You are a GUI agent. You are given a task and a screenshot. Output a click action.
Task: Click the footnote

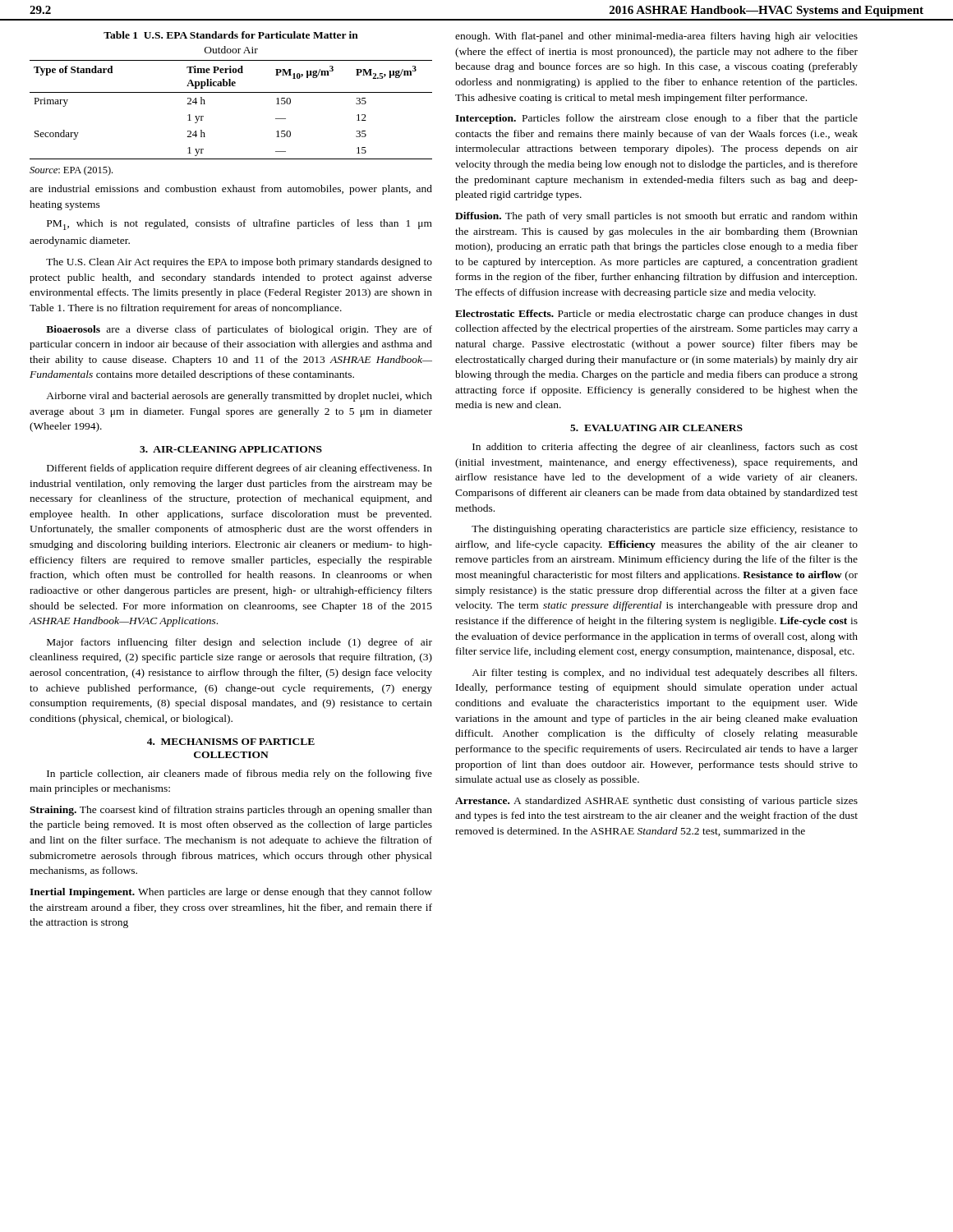72,170
